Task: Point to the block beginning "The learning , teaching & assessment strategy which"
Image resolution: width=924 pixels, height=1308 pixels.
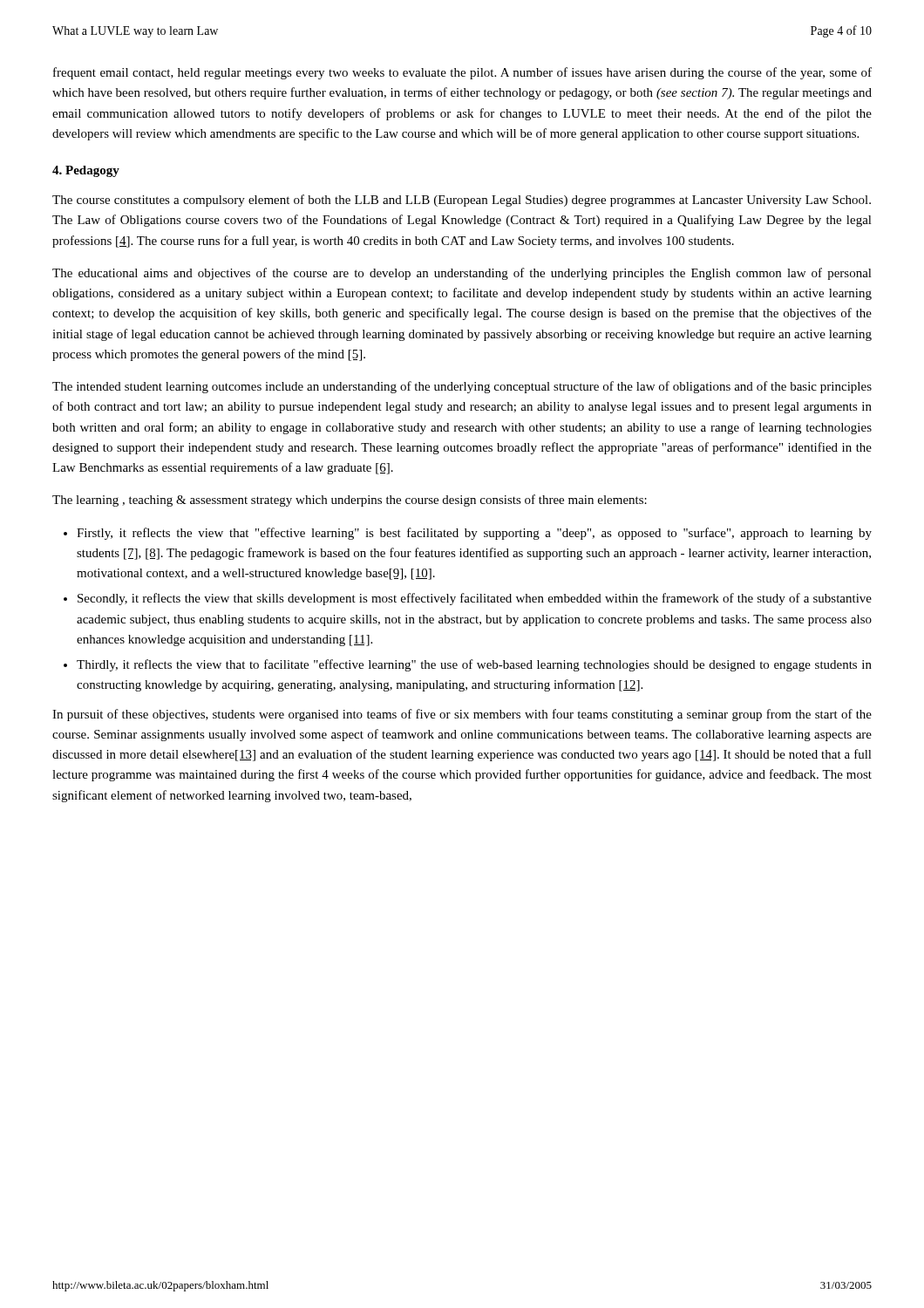Action: pos(350,500)
